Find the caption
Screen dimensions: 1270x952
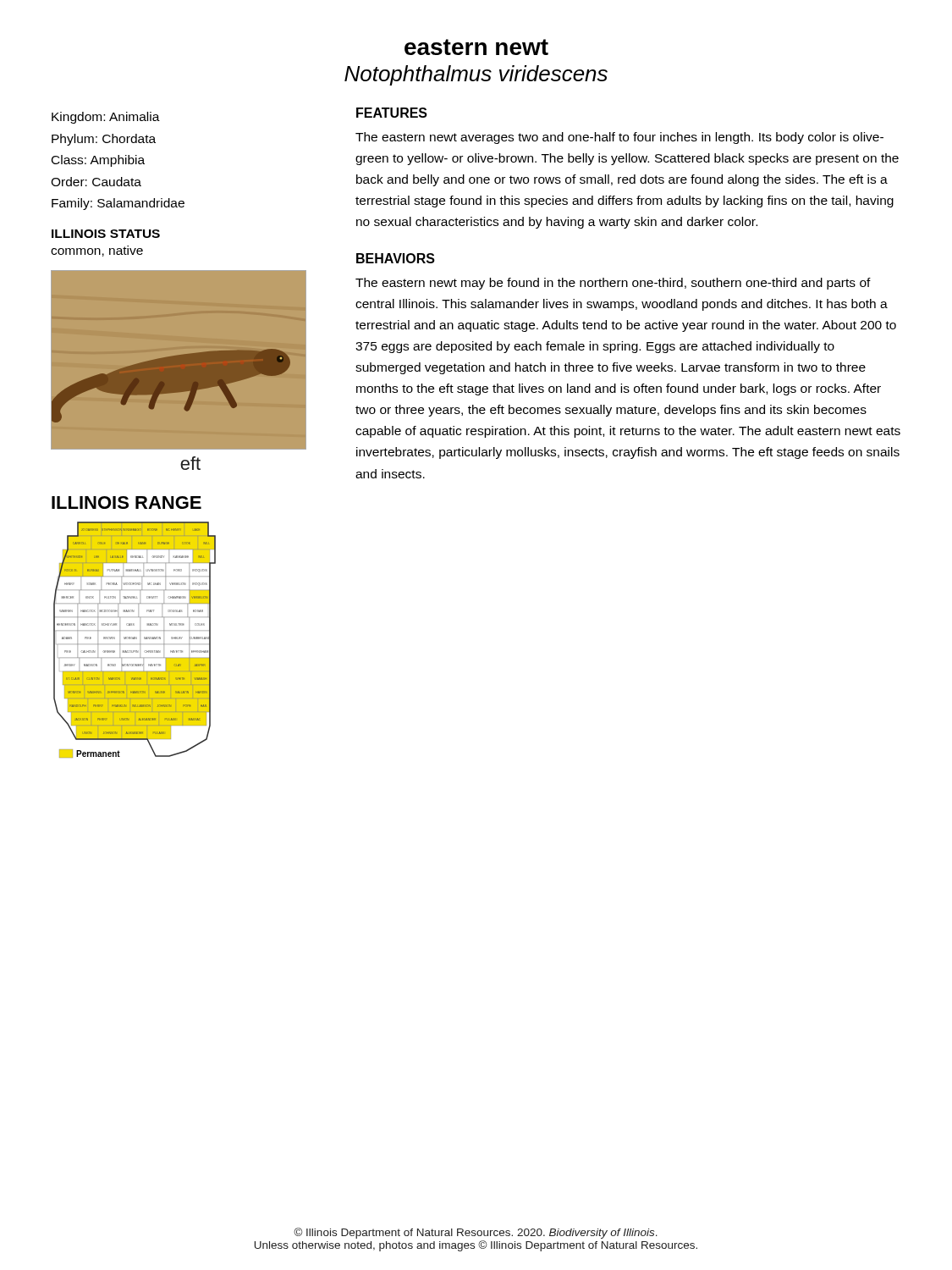(190, 463)
